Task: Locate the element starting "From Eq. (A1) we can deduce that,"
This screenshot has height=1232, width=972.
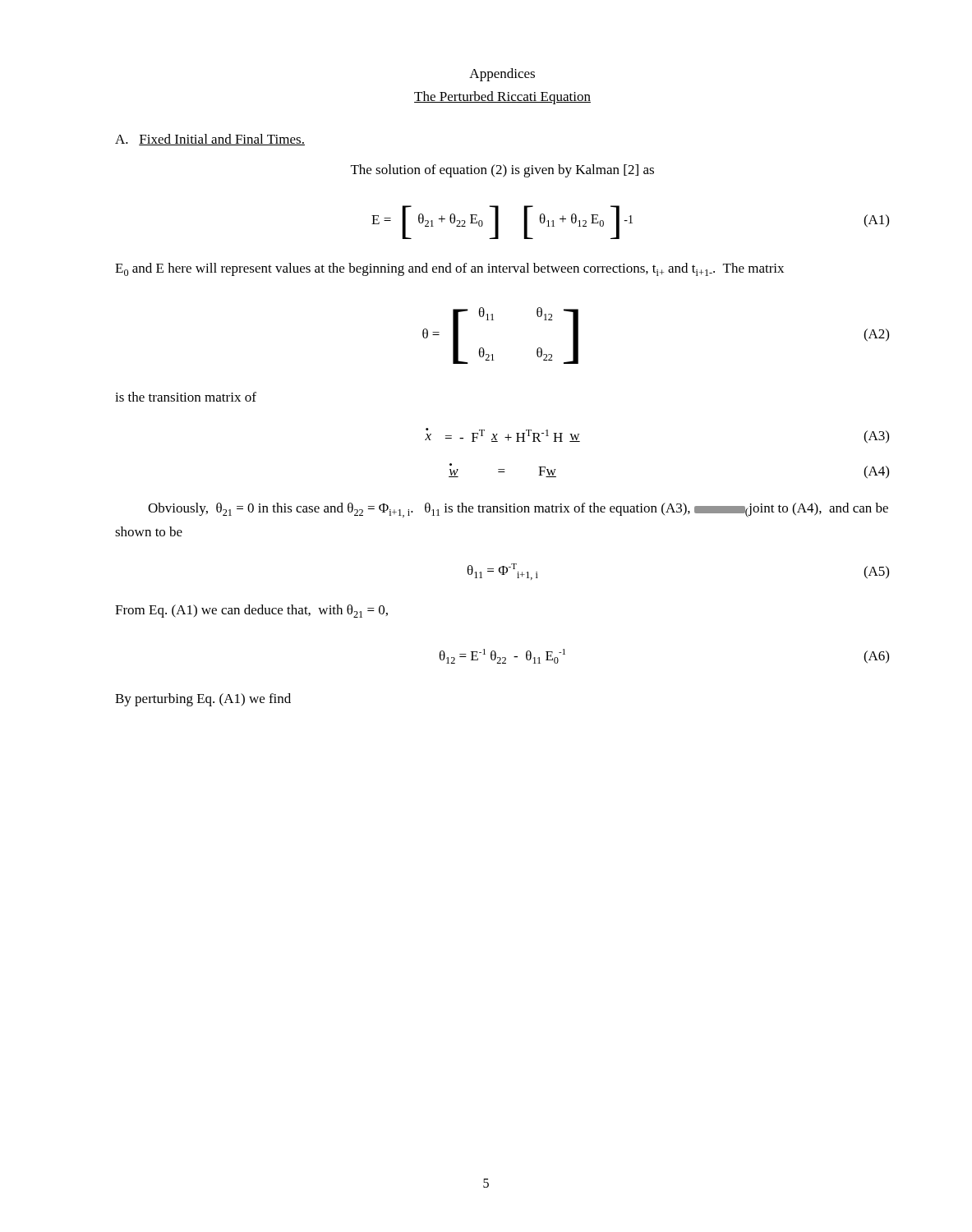Action: click(x=252, y=611)
